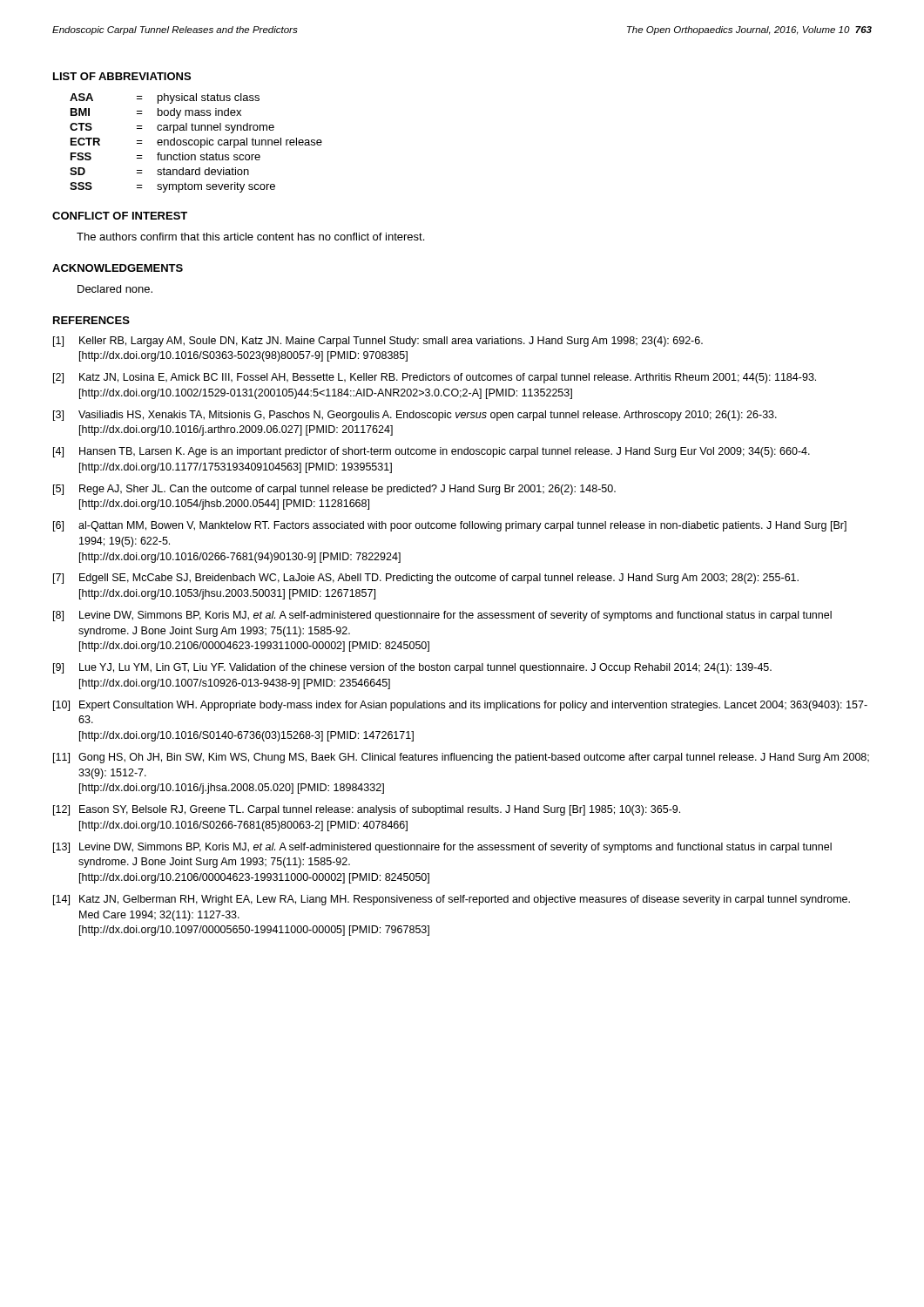
Task: Where is the passage that starts "[10] Expert Consultation WH. Appropriate body-mass index for"?
Action: [x=460, y=706]
